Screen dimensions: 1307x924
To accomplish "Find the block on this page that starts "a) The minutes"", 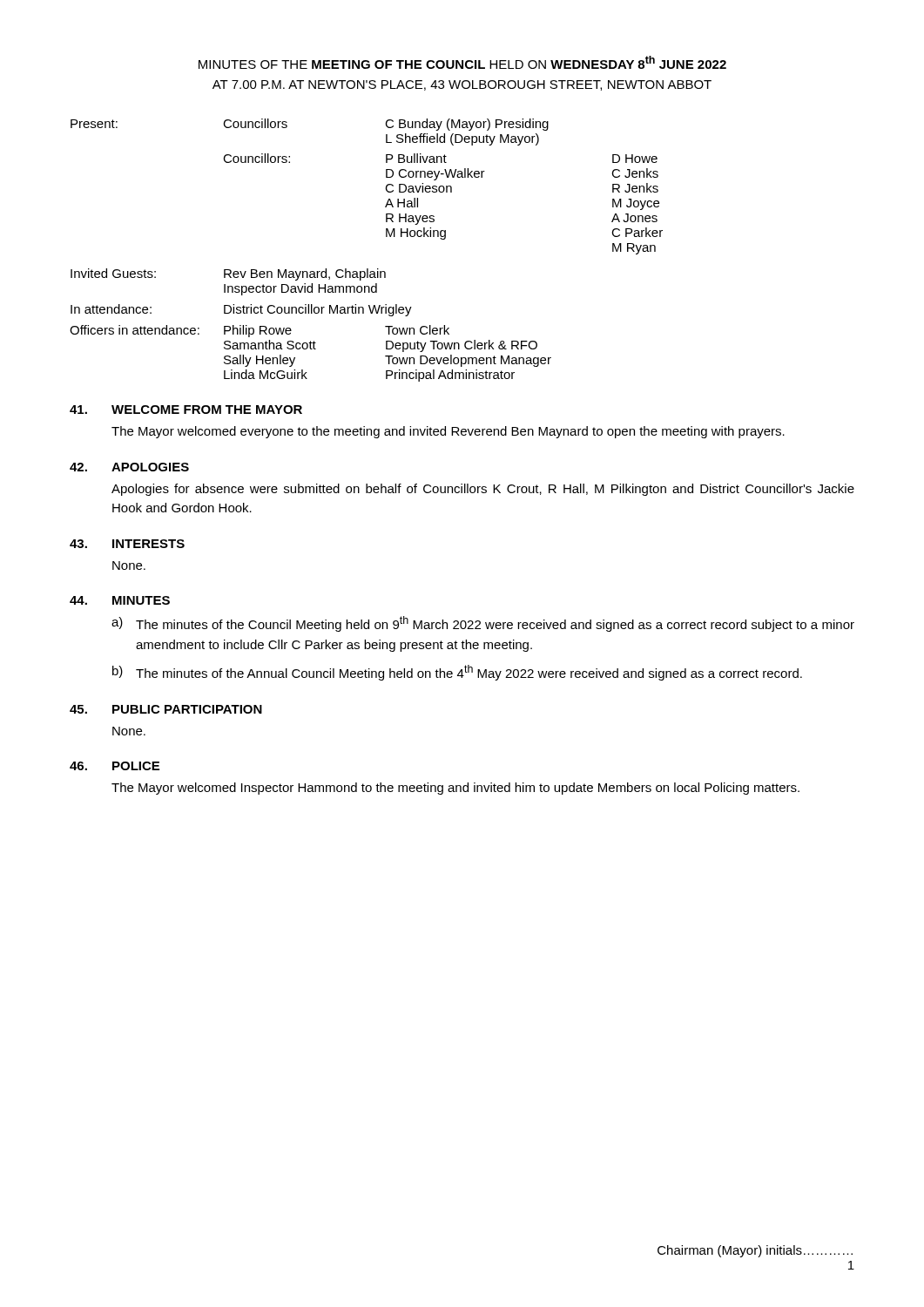I will coord(483,634).
